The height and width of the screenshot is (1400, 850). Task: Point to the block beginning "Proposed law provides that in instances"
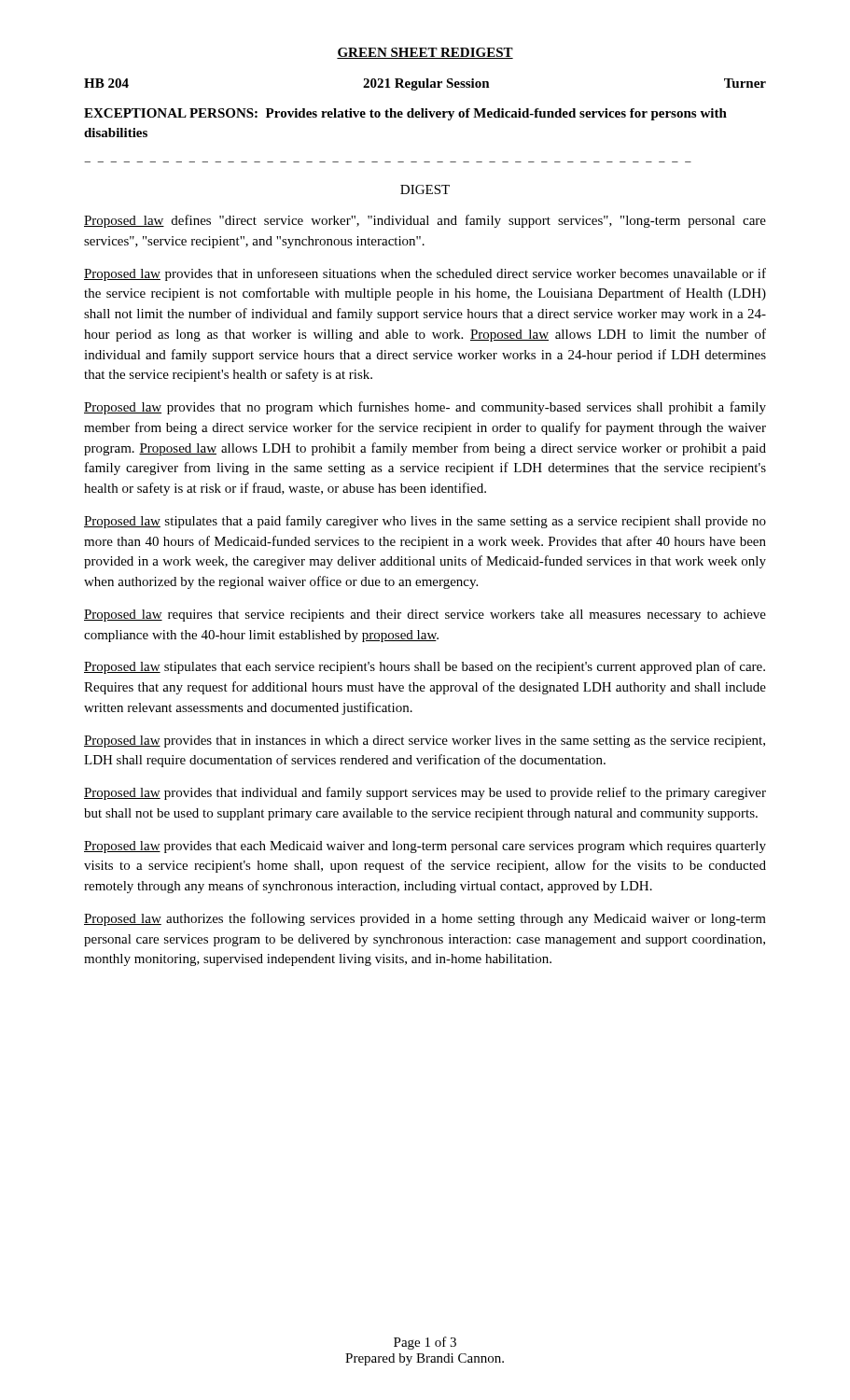(x=425, y=750)
